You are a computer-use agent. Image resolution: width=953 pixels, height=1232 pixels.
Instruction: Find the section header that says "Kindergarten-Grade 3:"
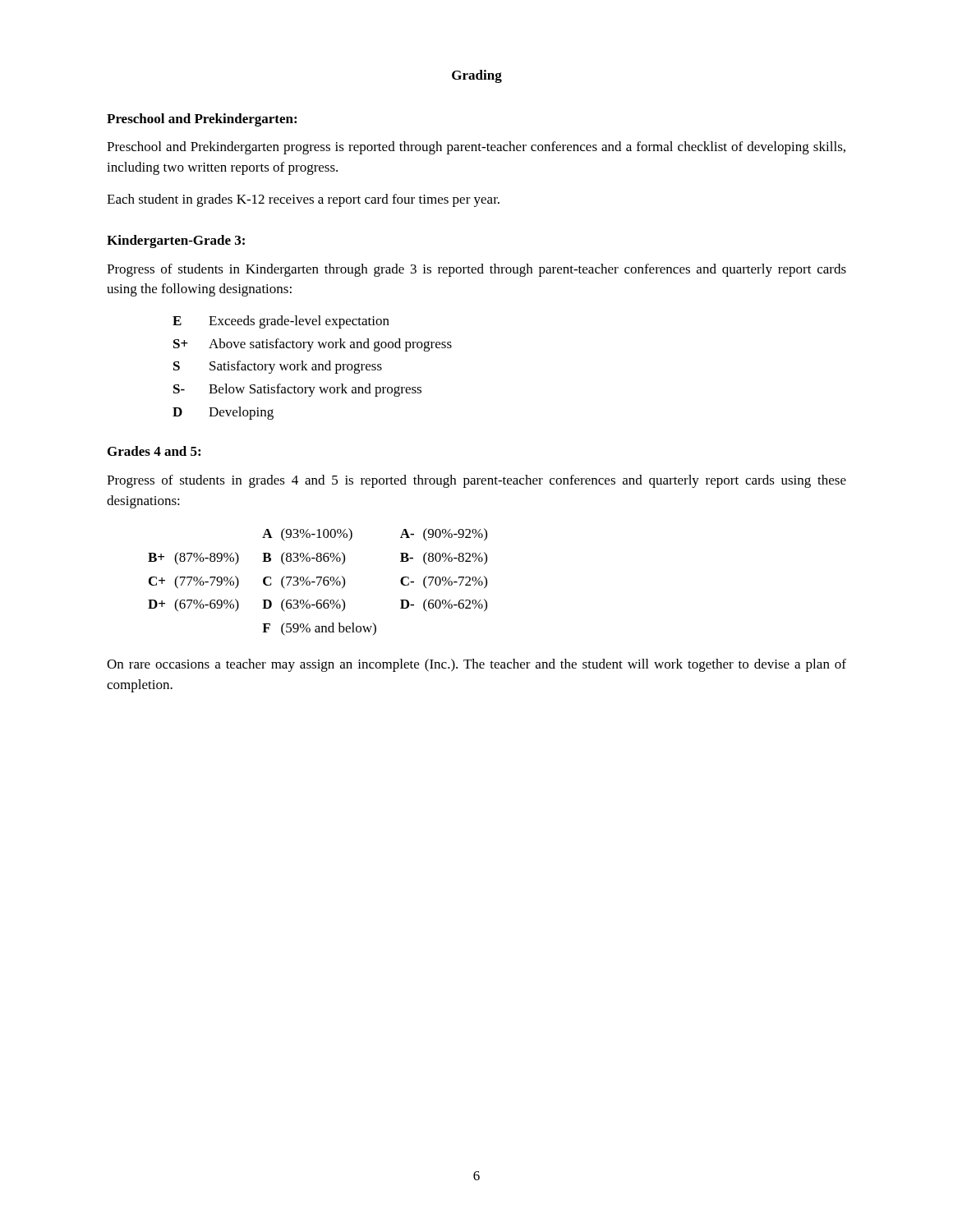pos(176,240)
